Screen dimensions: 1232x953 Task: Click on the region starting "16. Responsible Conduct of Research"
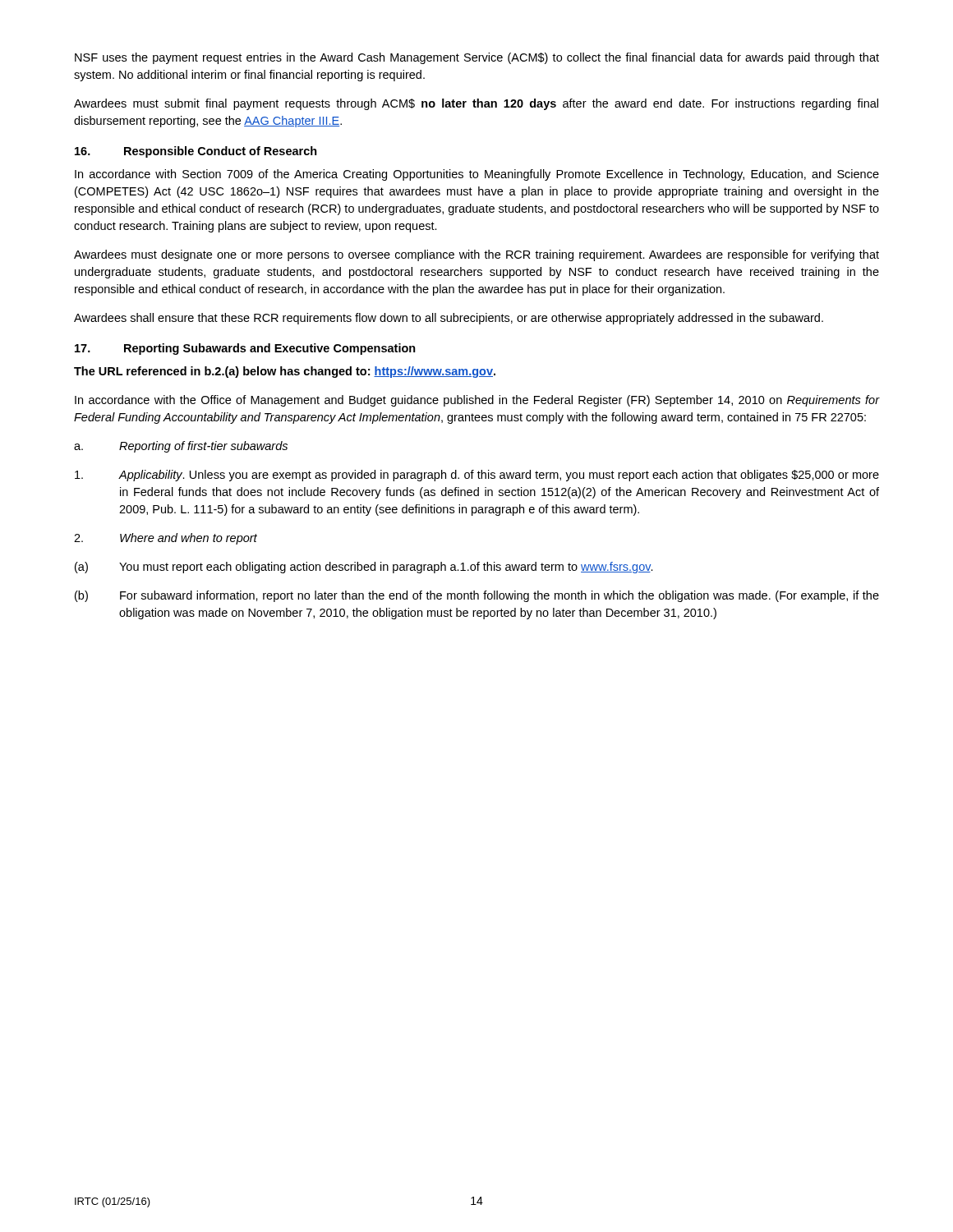click(196, 151)
